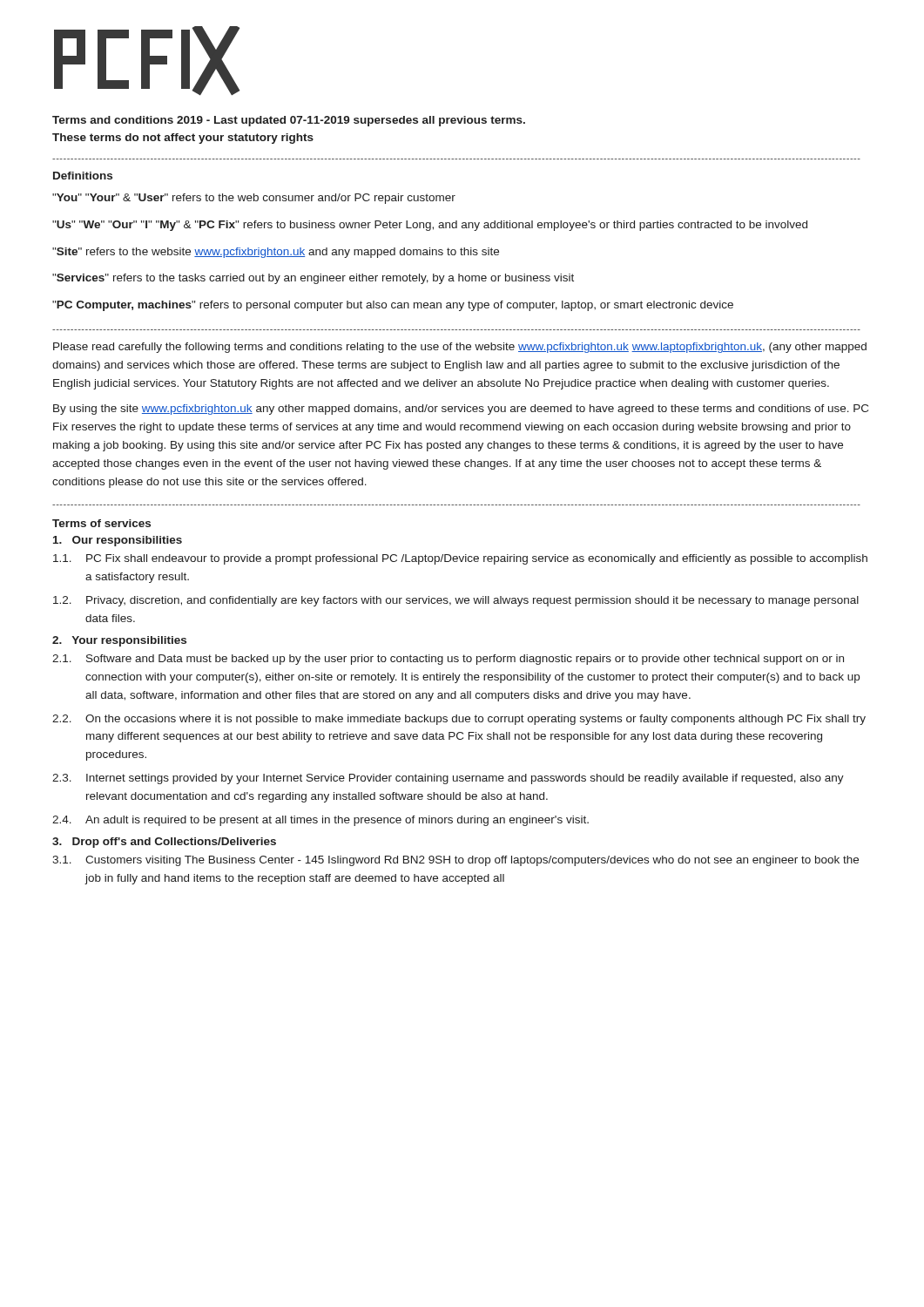This screenshot has width=924, height=1307.
Task: Select the passage starting ""PC Computer, machines" refers to personal computer"
Action: [x=393, y=305]
